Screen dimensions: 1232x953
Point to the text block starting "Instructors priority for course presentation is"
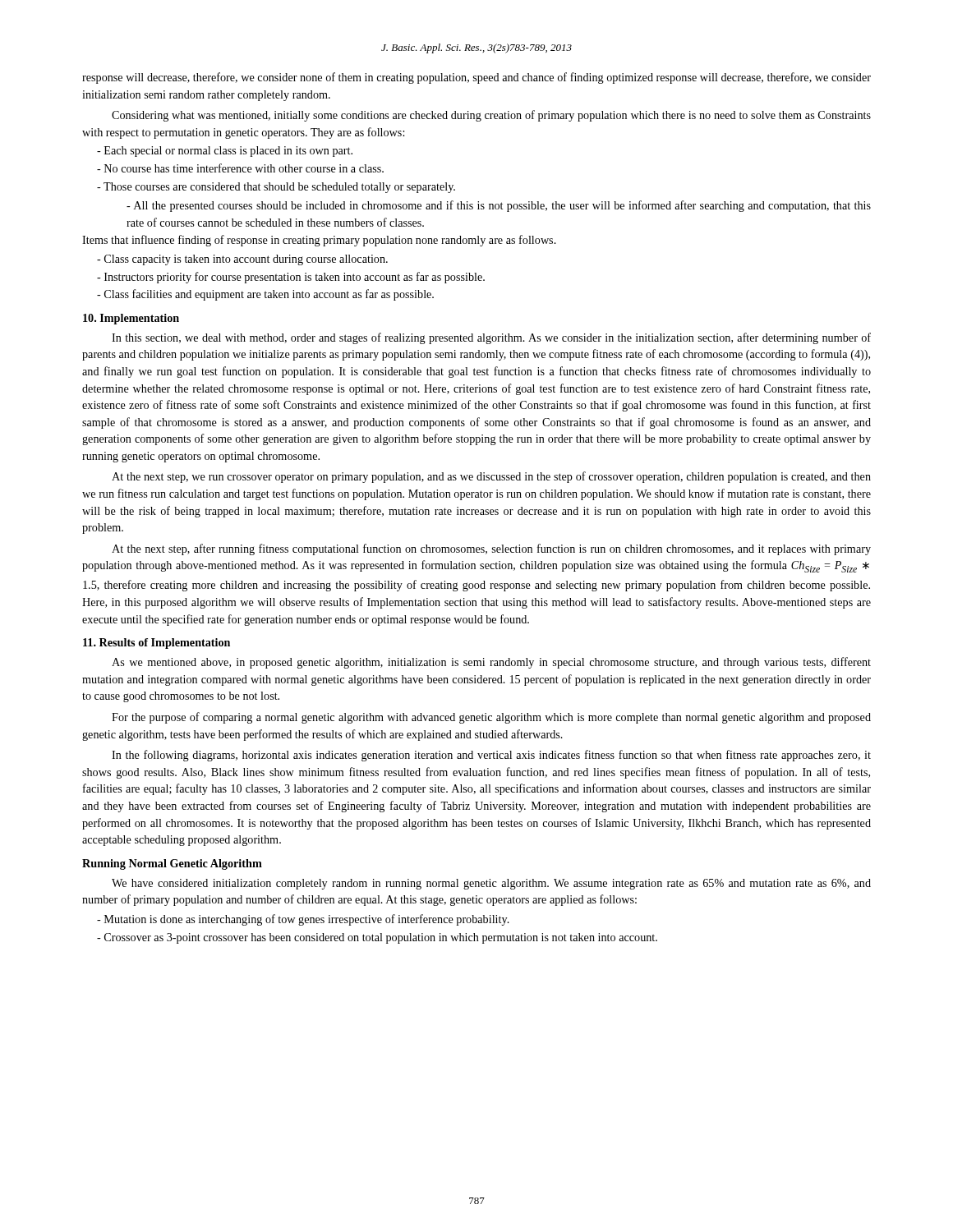(x=476, y=277)
